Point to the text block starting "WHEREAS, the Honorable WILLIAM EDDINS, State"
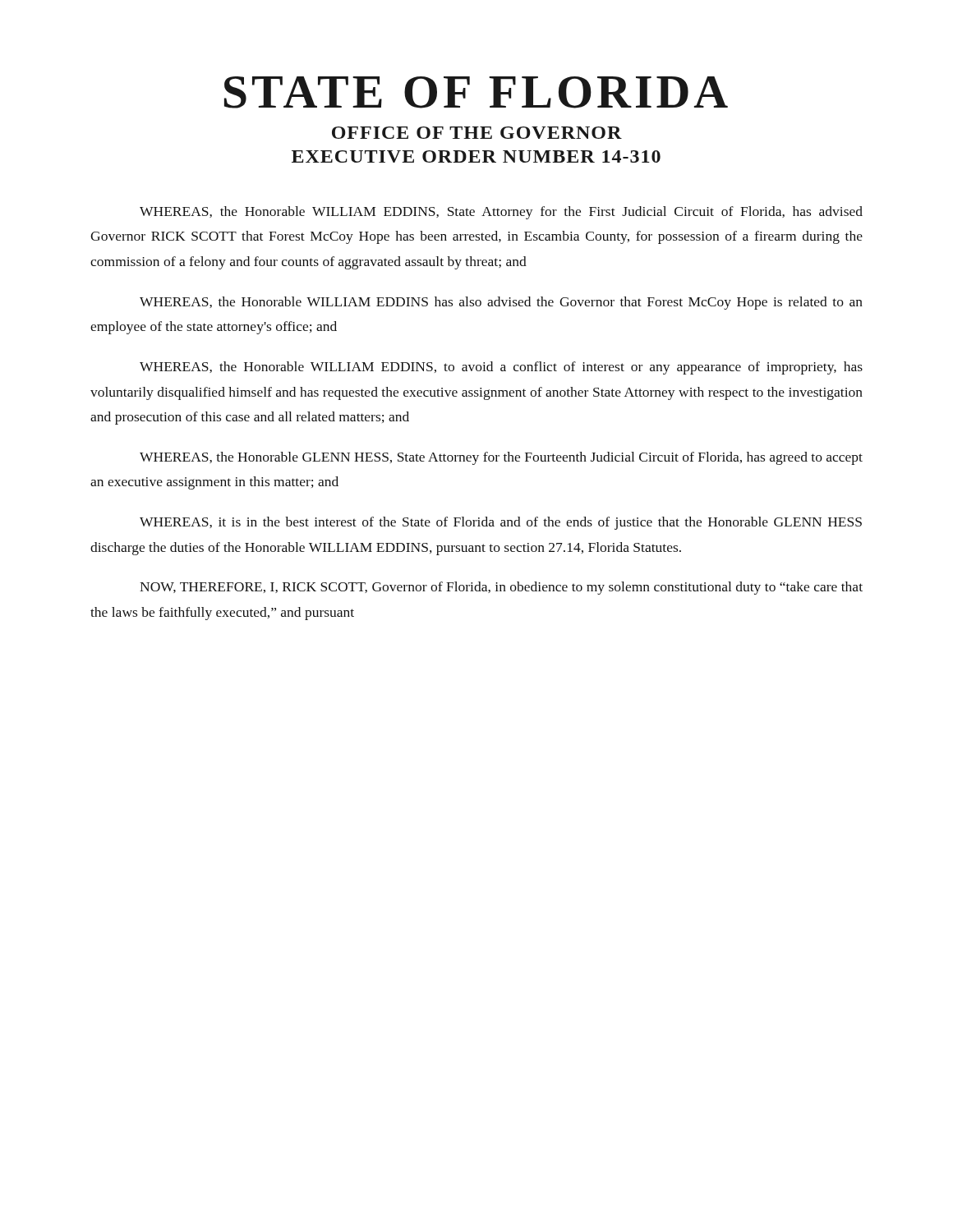This screenshot has width=953, height=1232. pos(476,236)
